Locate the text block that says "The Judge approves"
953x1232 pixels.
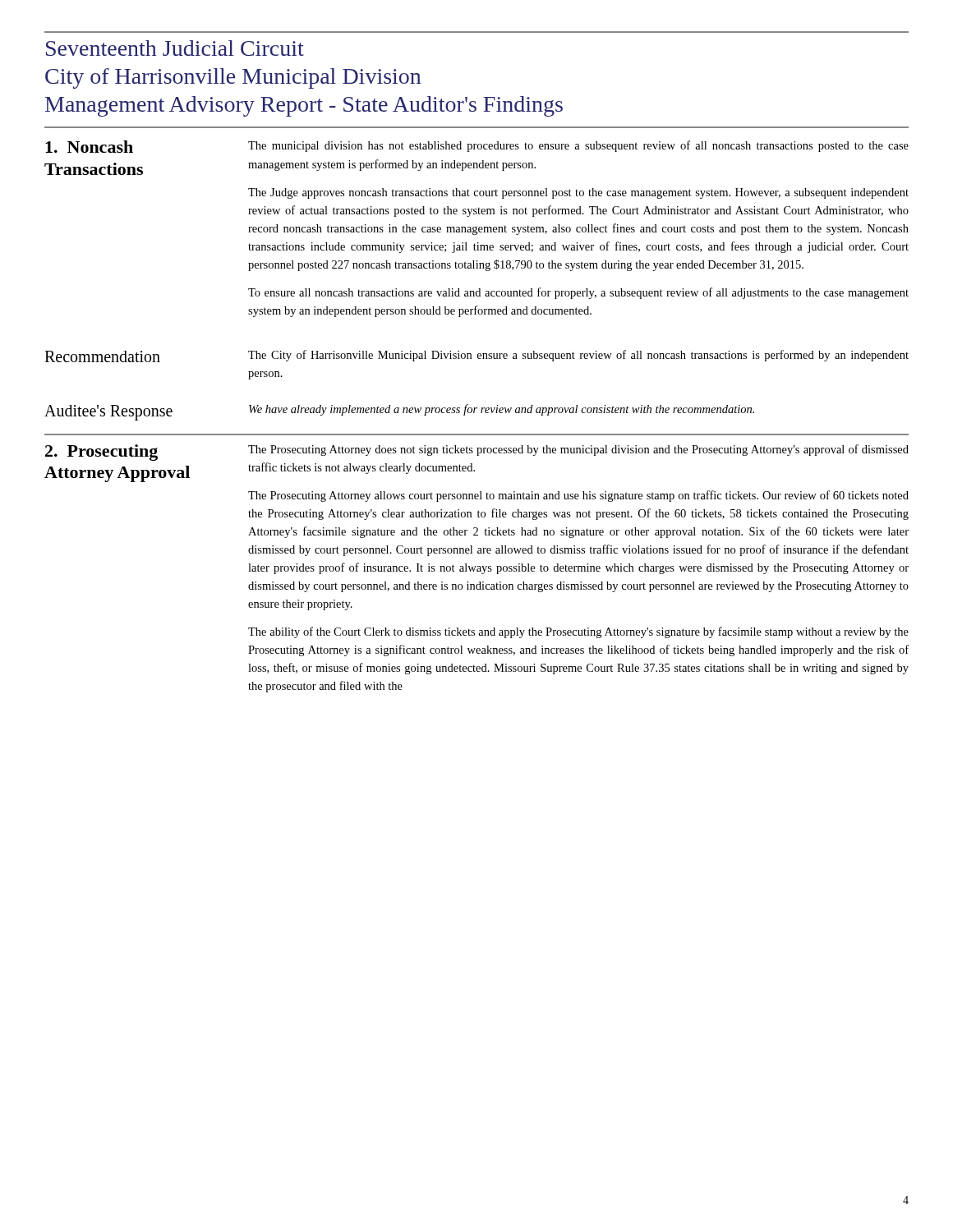[x=578, y=228]
